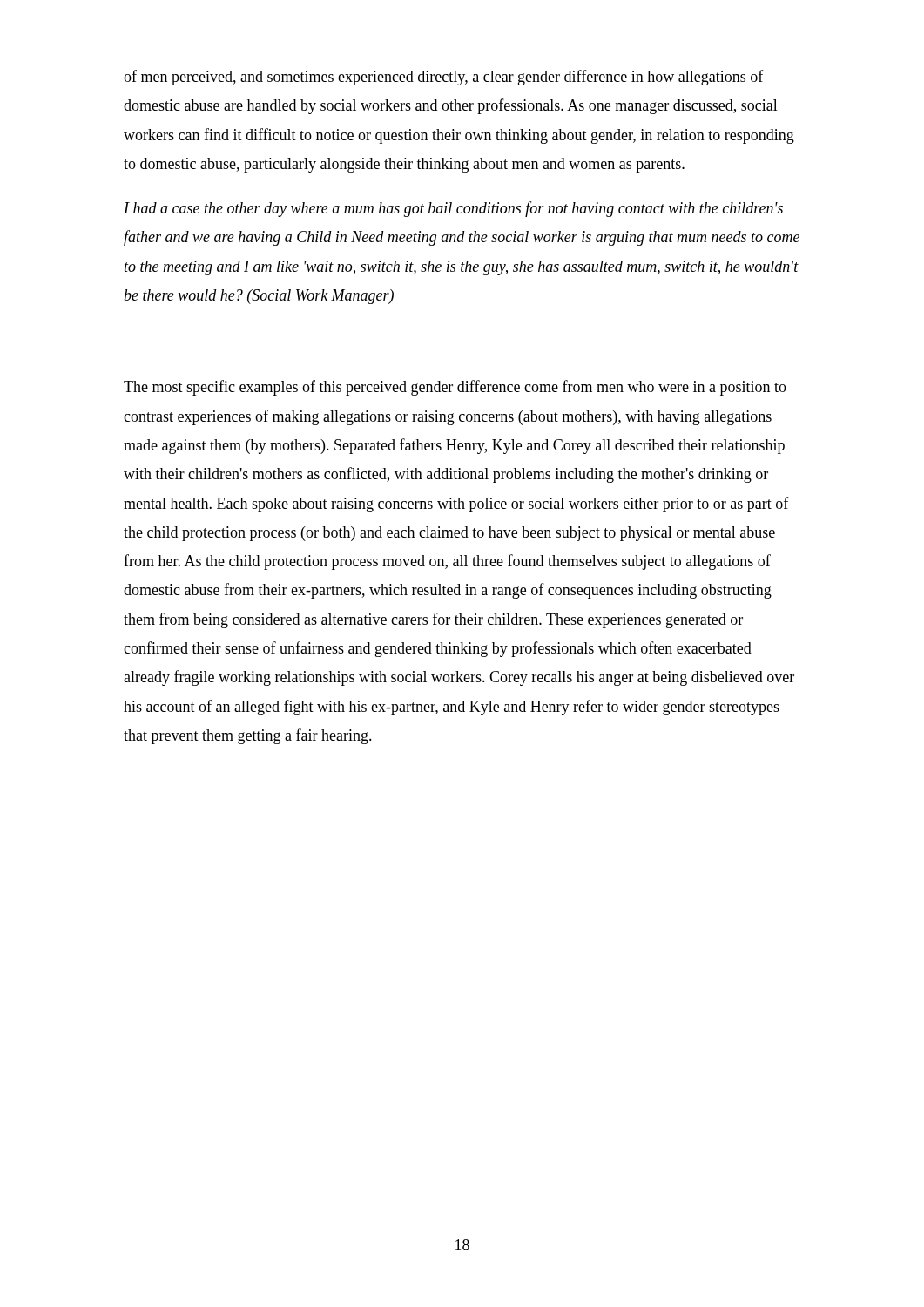The height and width of the screenshot is (1307, 924).
Task: Point to the block beginning "I had a case the other day where"
Action: pyautogui.click(x=462, y=253)
